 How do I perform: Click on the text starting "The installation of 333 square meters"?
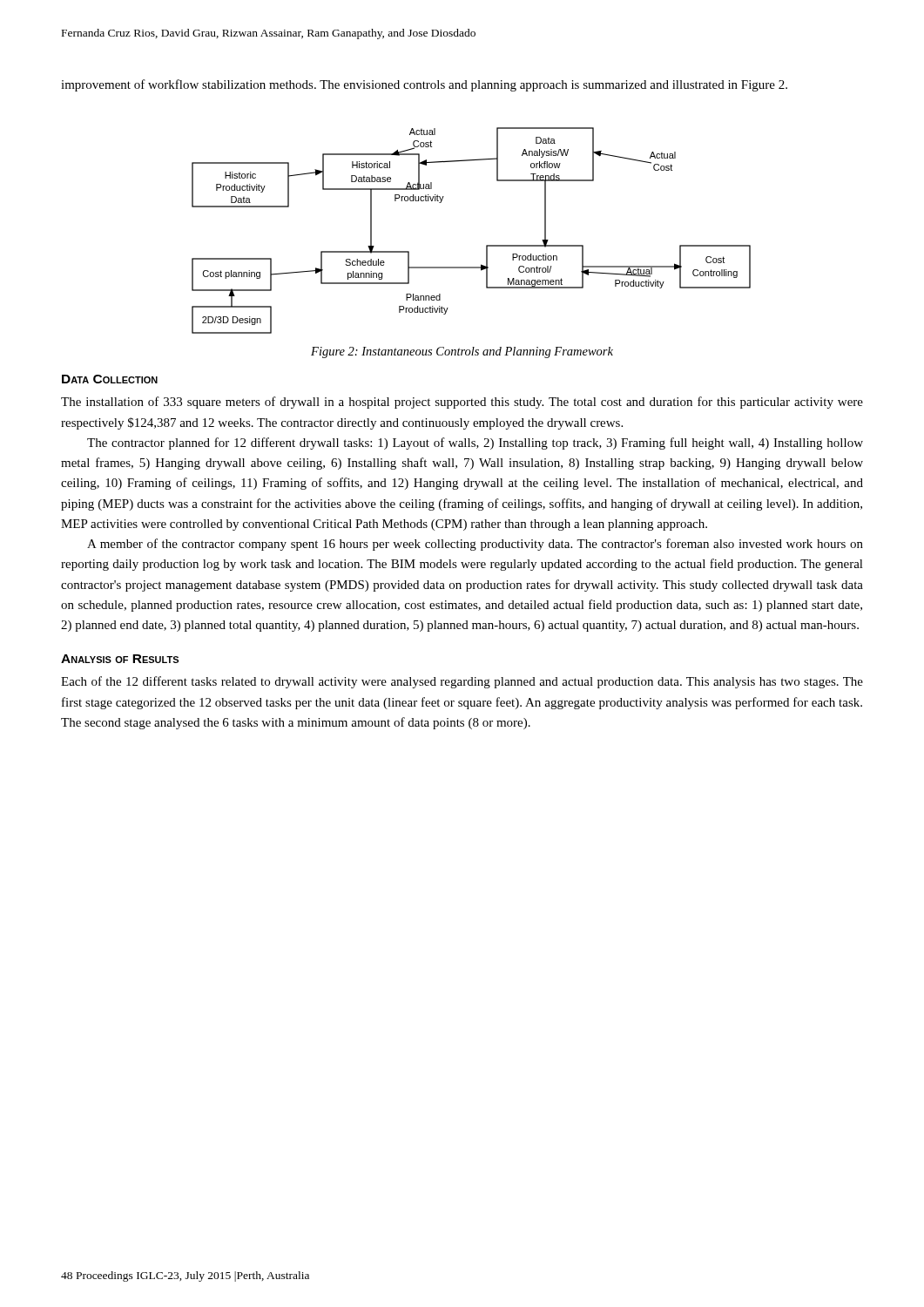[x=462, y=514]
